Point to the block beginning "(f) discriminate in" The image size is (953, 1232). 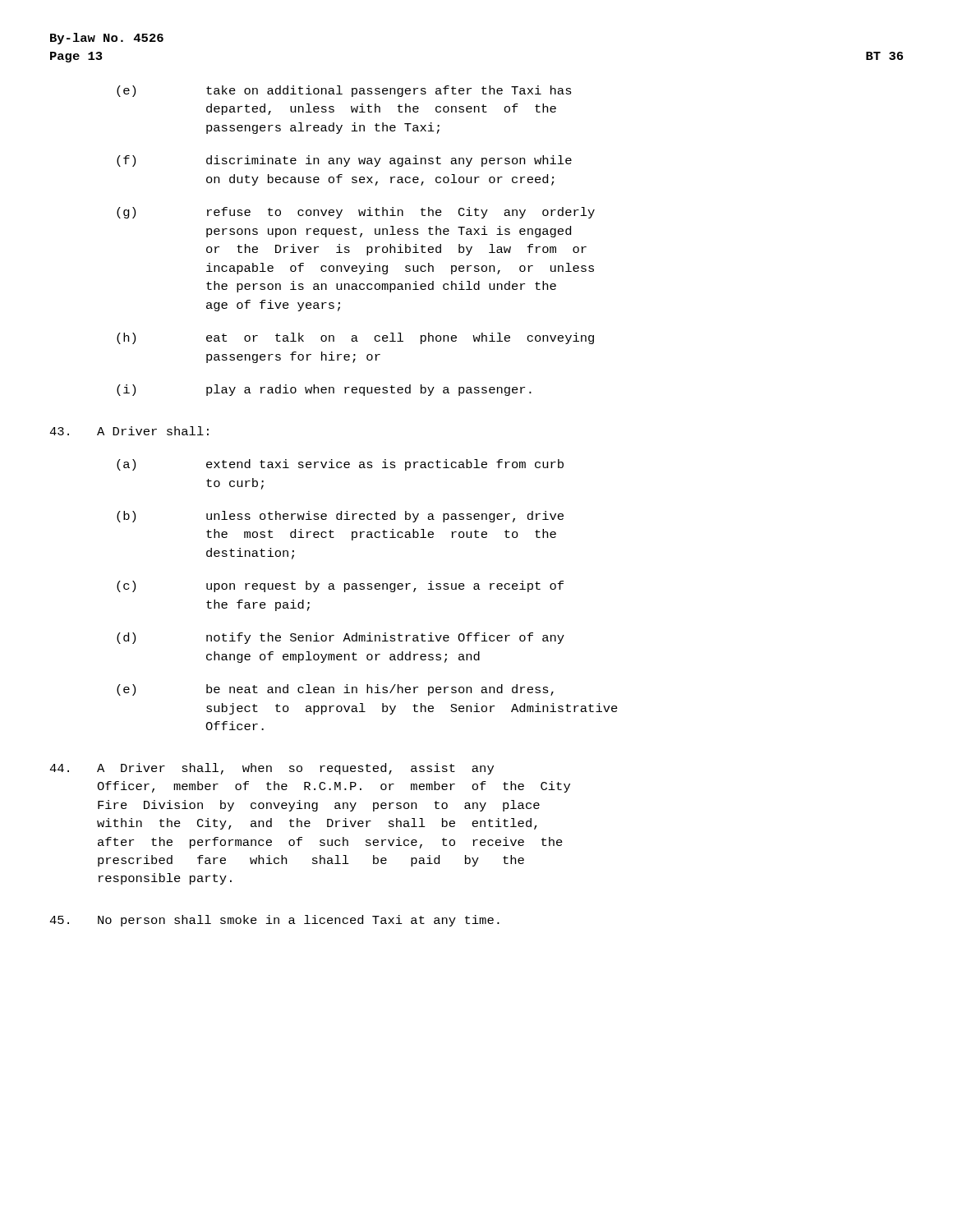point(311,171)
